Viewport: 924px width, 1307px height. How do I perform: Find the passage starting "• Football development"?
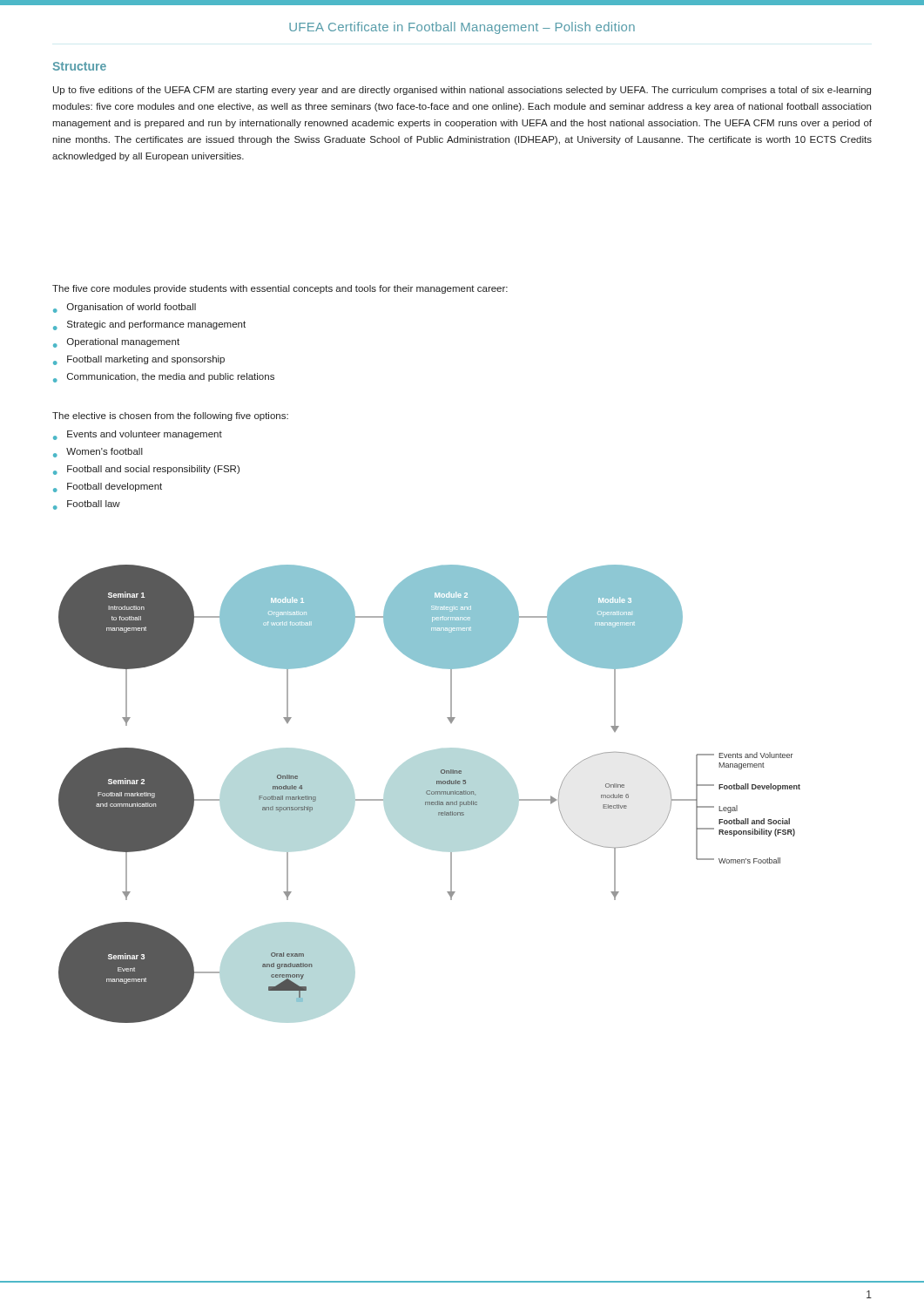pyautogui.click(x=107, y=491)
